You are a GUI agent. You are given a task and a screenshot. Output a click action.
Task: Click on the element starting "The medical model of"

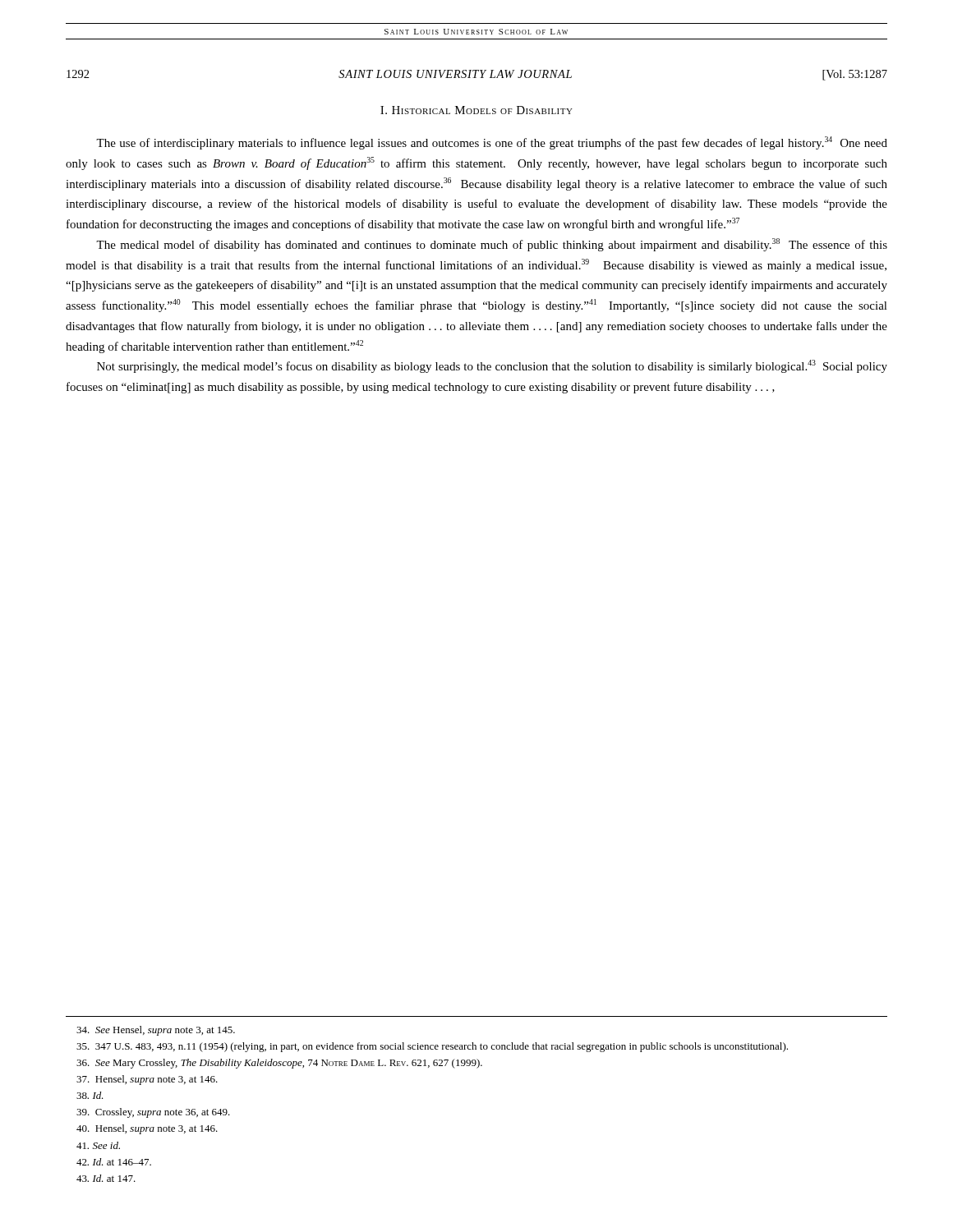coord(476,296)
